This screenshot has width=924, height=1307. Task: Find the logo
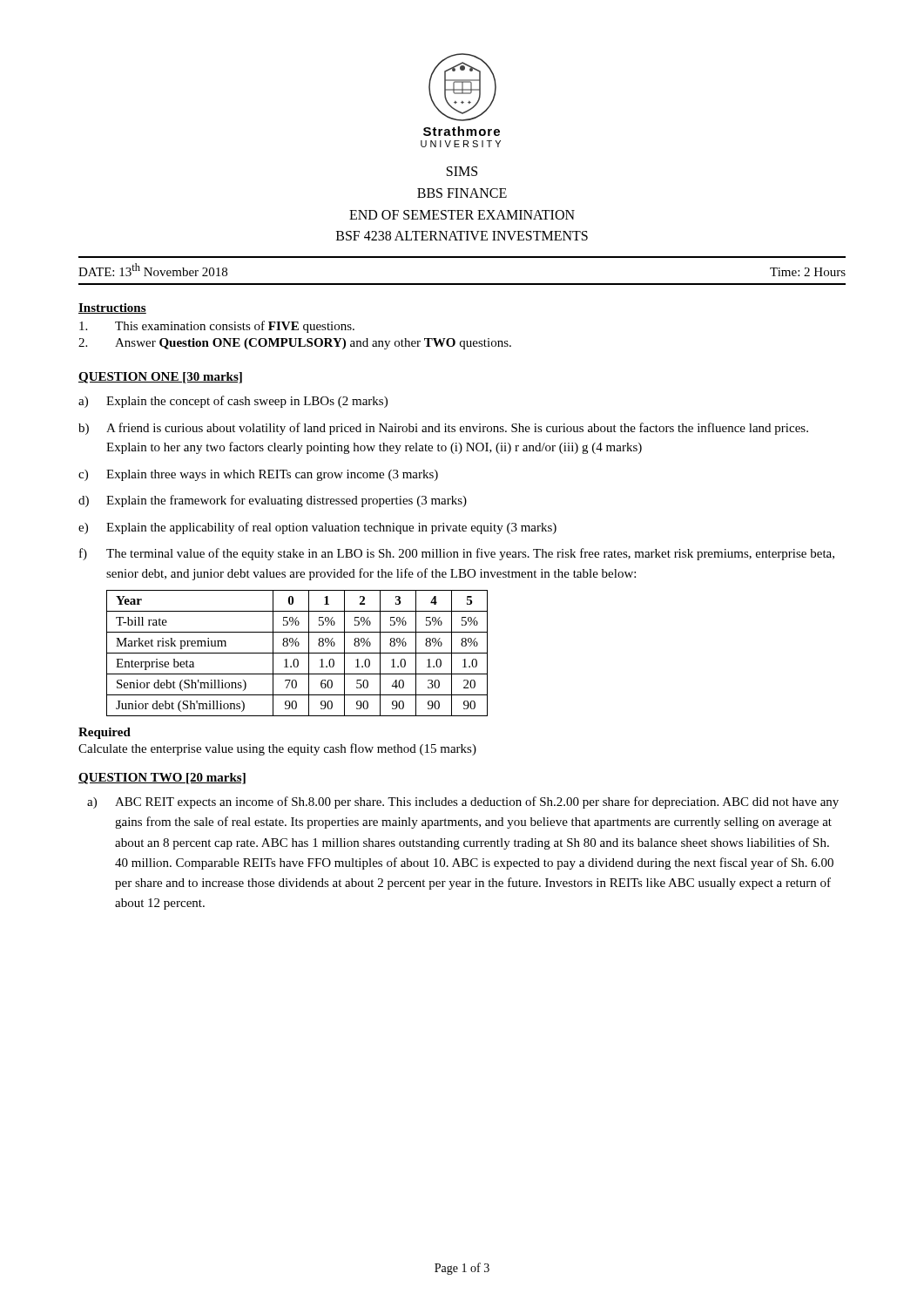(462, 101)
